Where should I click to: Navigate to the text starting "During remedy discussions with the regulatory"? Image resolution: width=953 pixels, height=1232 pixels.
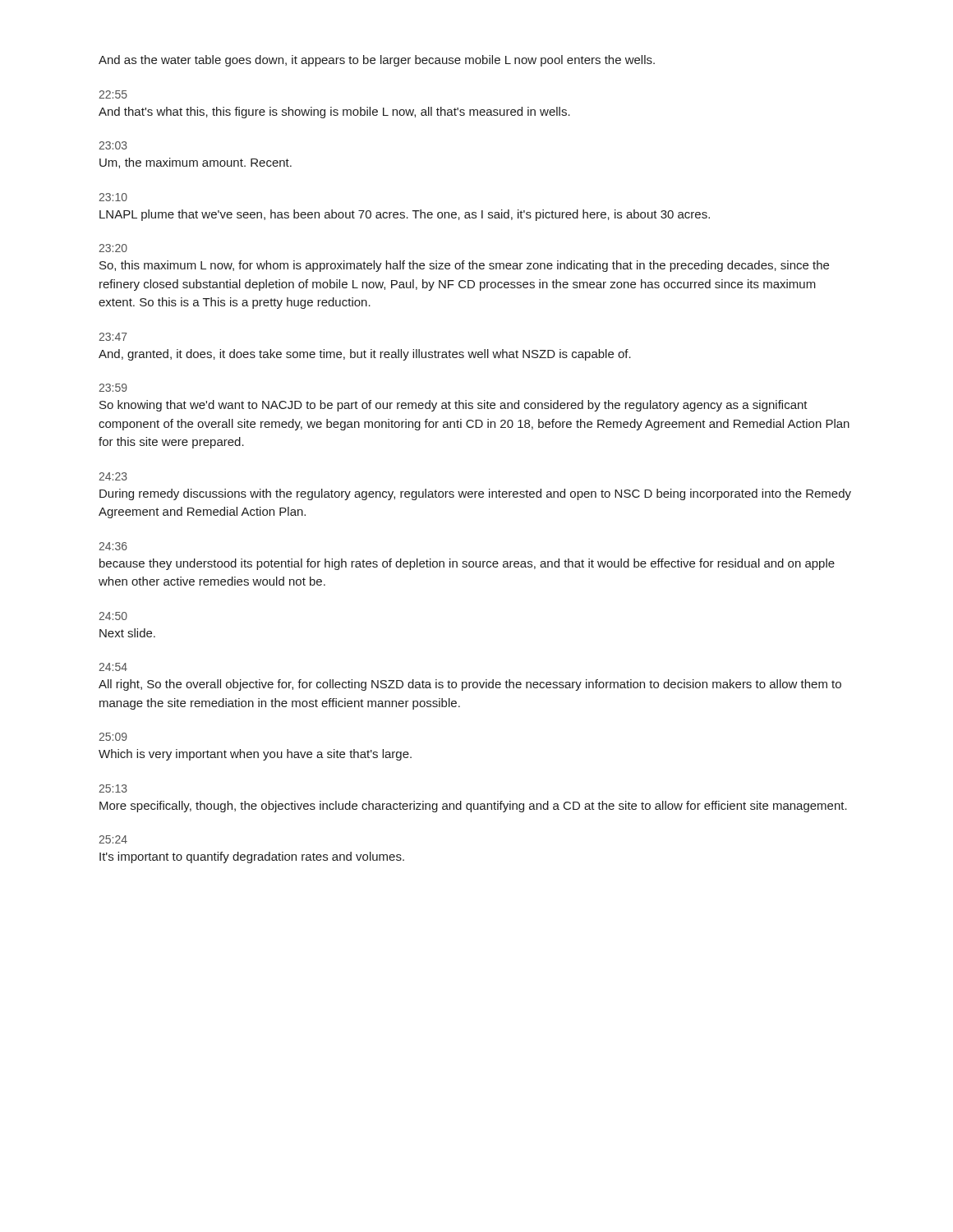click(x=476, y=503)
